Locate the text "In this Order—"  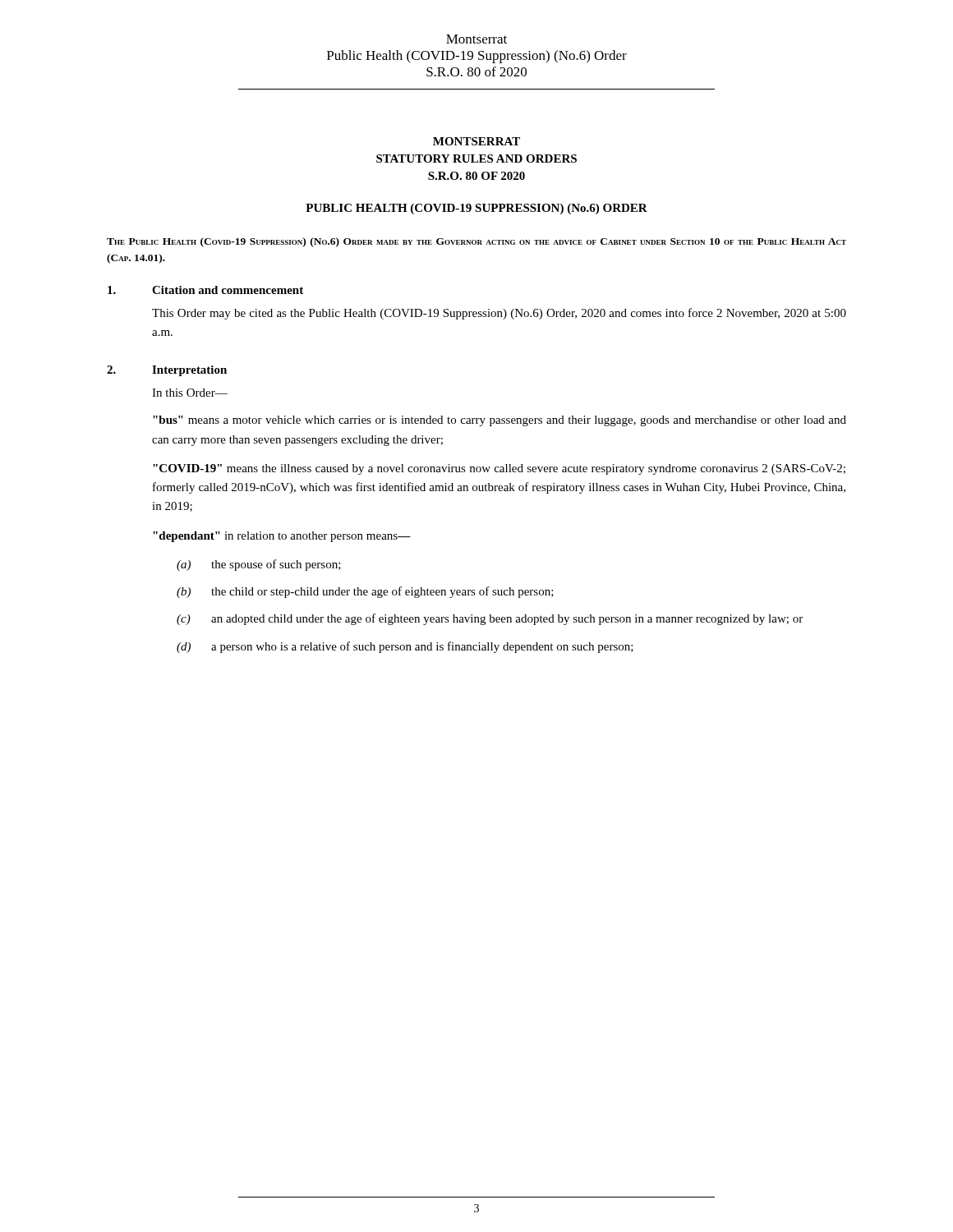pos(190,393)
